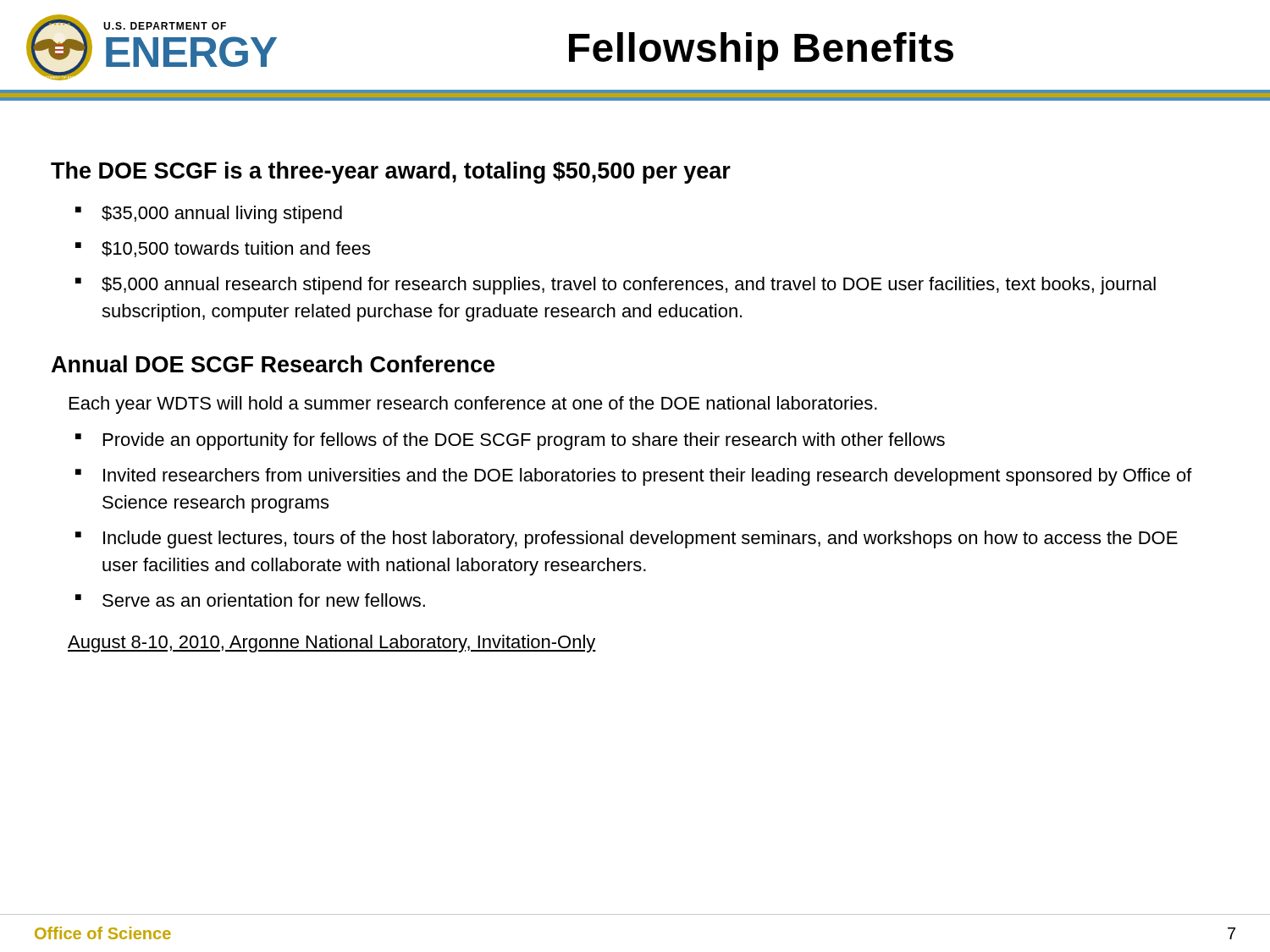Click on the text starting "■ $35,000 annual living stipend"
Image resolution: width=1270 pixels, height=952 pixels.
pos(209,212)
